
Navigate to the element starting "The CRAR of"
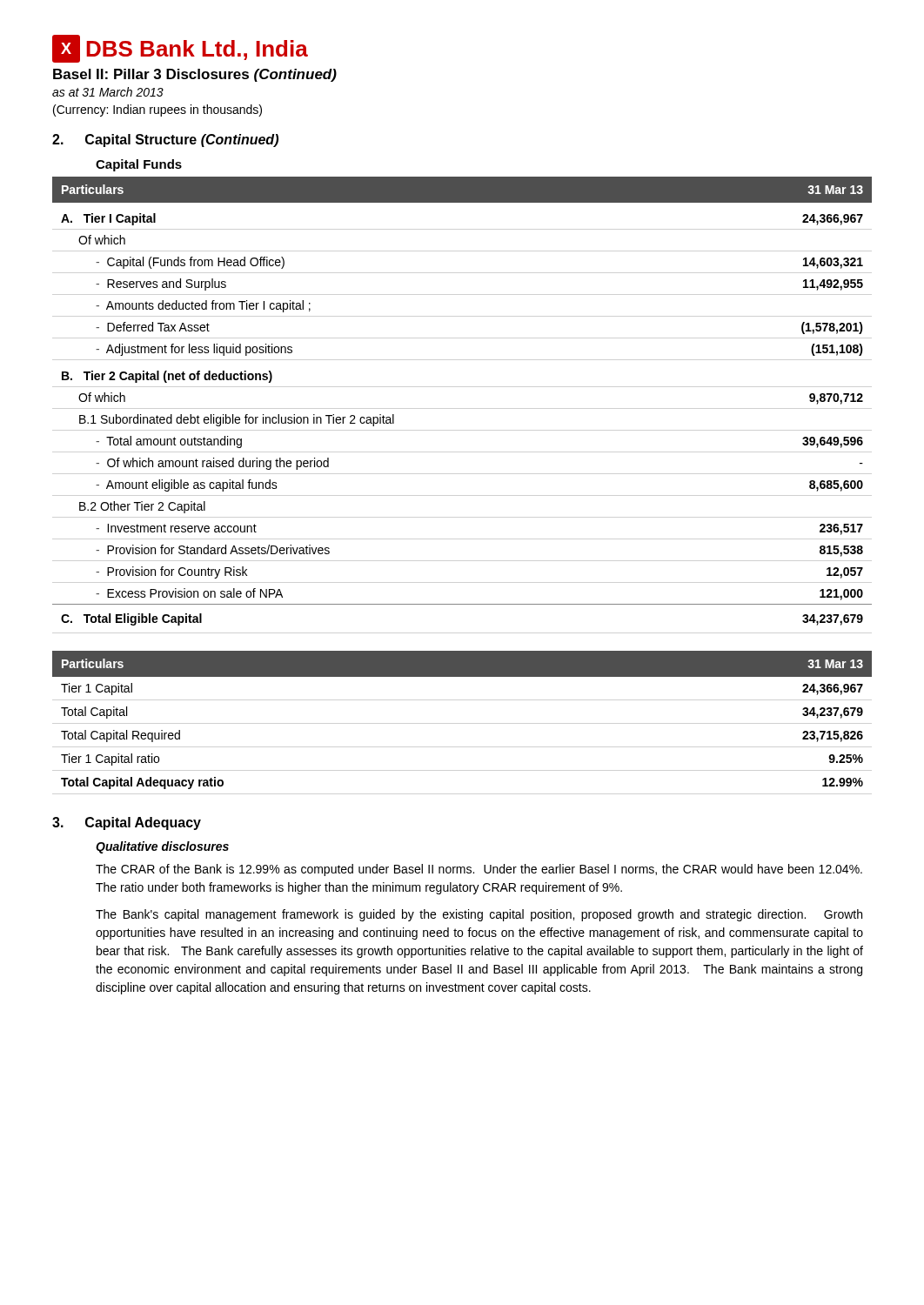click(x=479, y=878)
